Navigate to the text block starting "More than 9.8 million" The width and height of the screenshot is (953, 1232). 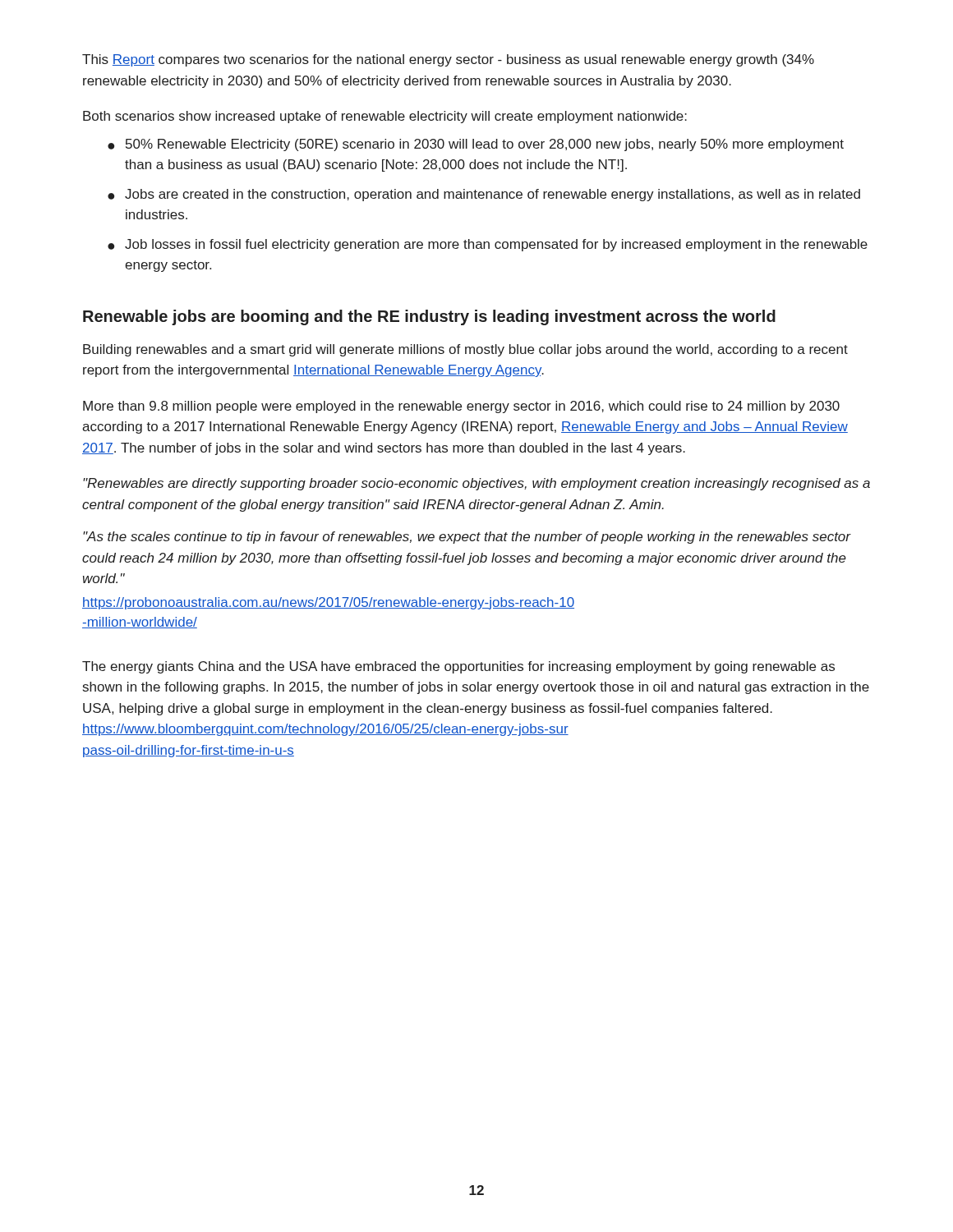click(465, 427)
